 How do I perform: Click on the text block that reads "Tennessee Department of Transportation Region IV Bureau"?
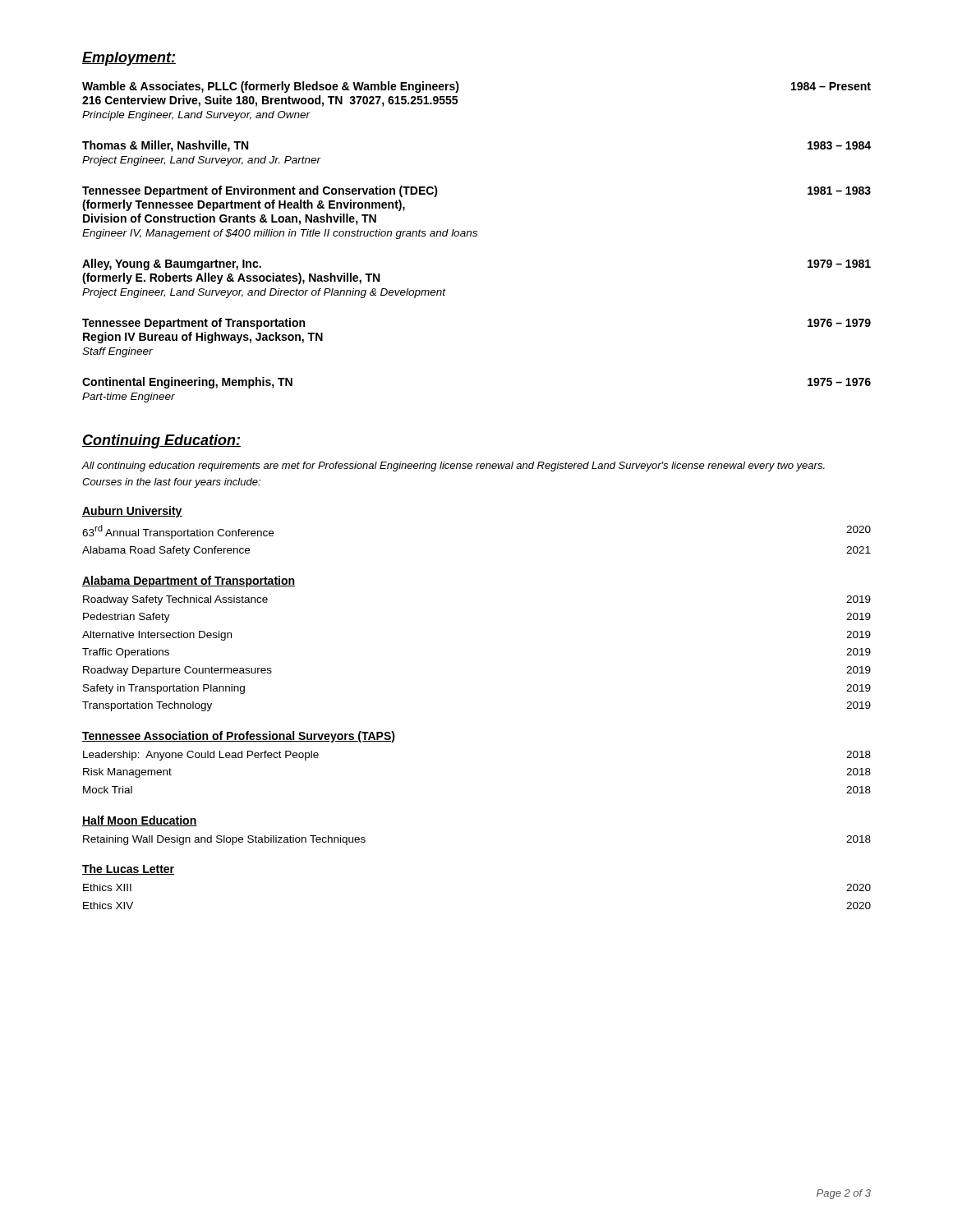199,323
